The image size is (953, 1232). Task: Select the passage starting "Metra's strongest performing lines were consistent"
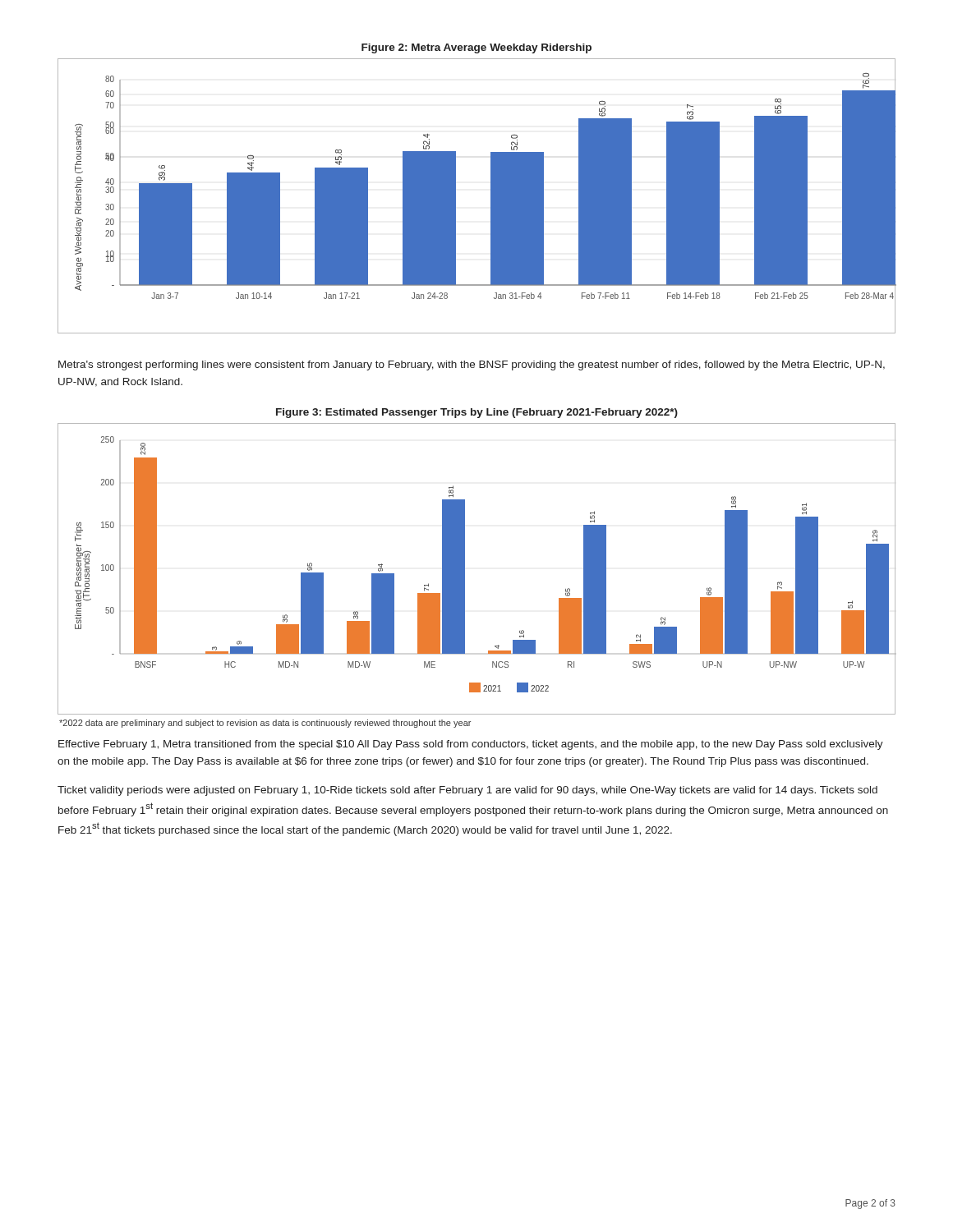pyautogui.click(x=471, y=373)
